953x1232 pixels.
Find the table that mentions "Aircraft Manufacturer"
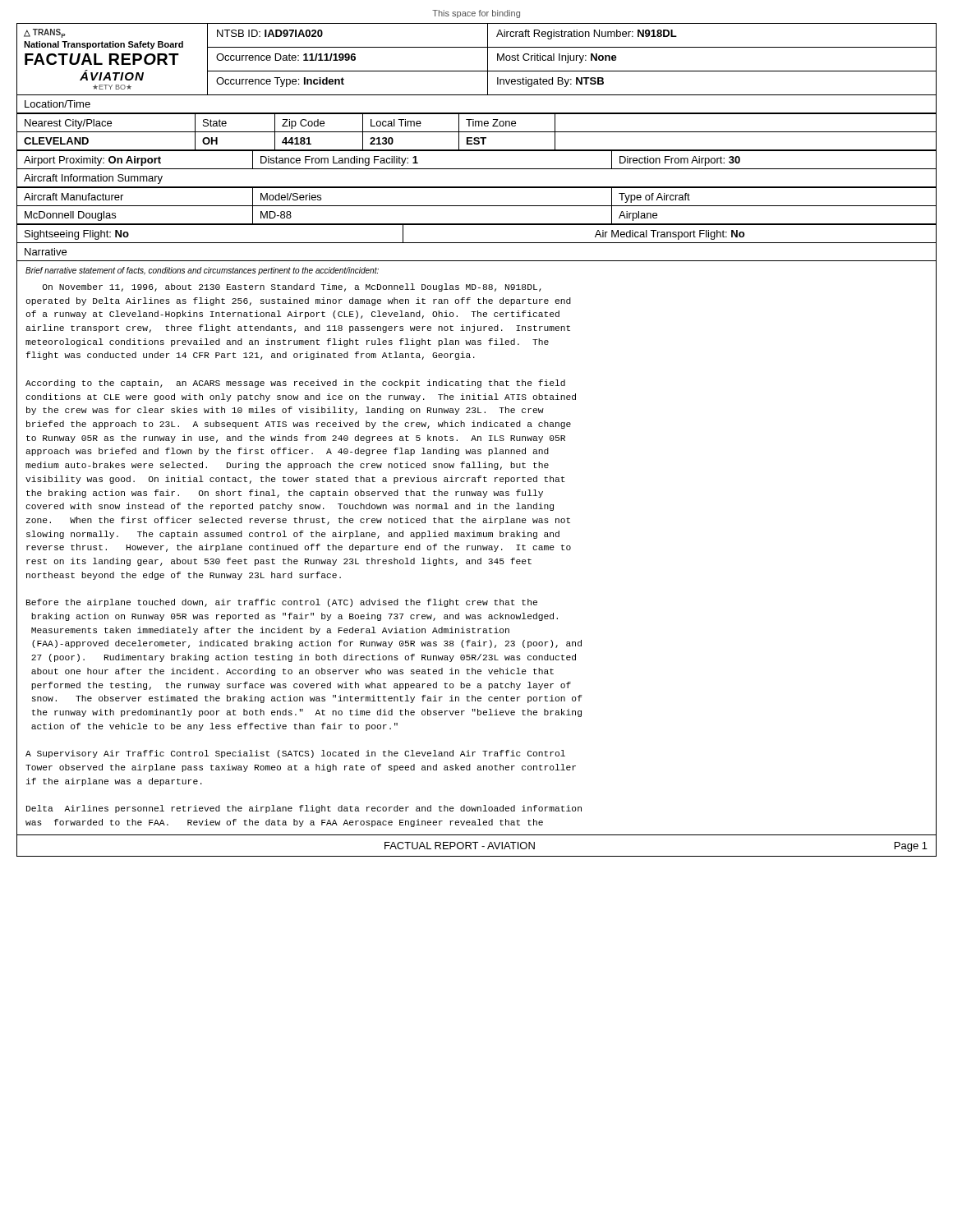(476, 206)
